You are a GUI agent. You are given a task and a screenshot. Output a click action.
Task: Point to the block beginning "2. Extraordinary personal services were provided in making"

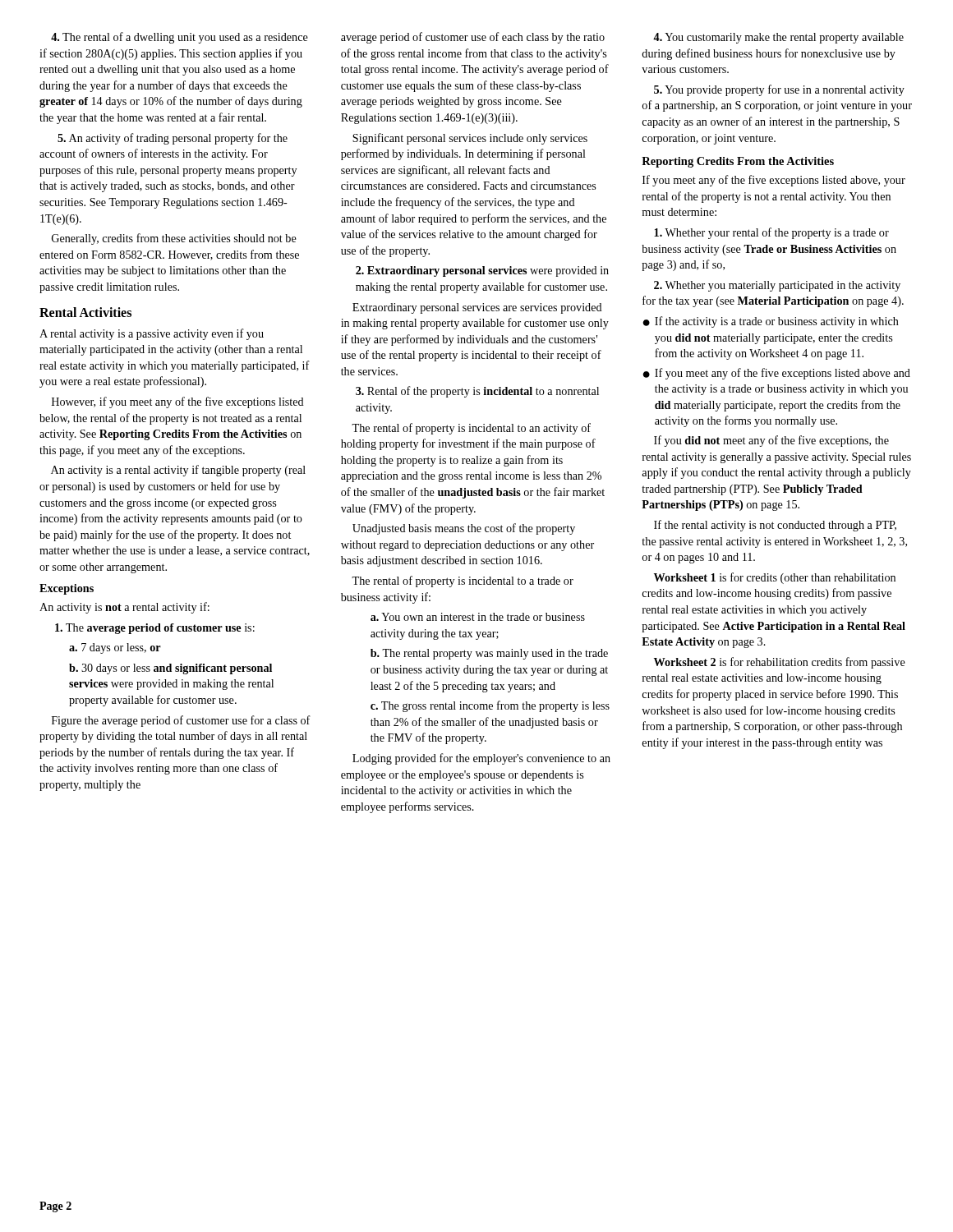point(476,279)
